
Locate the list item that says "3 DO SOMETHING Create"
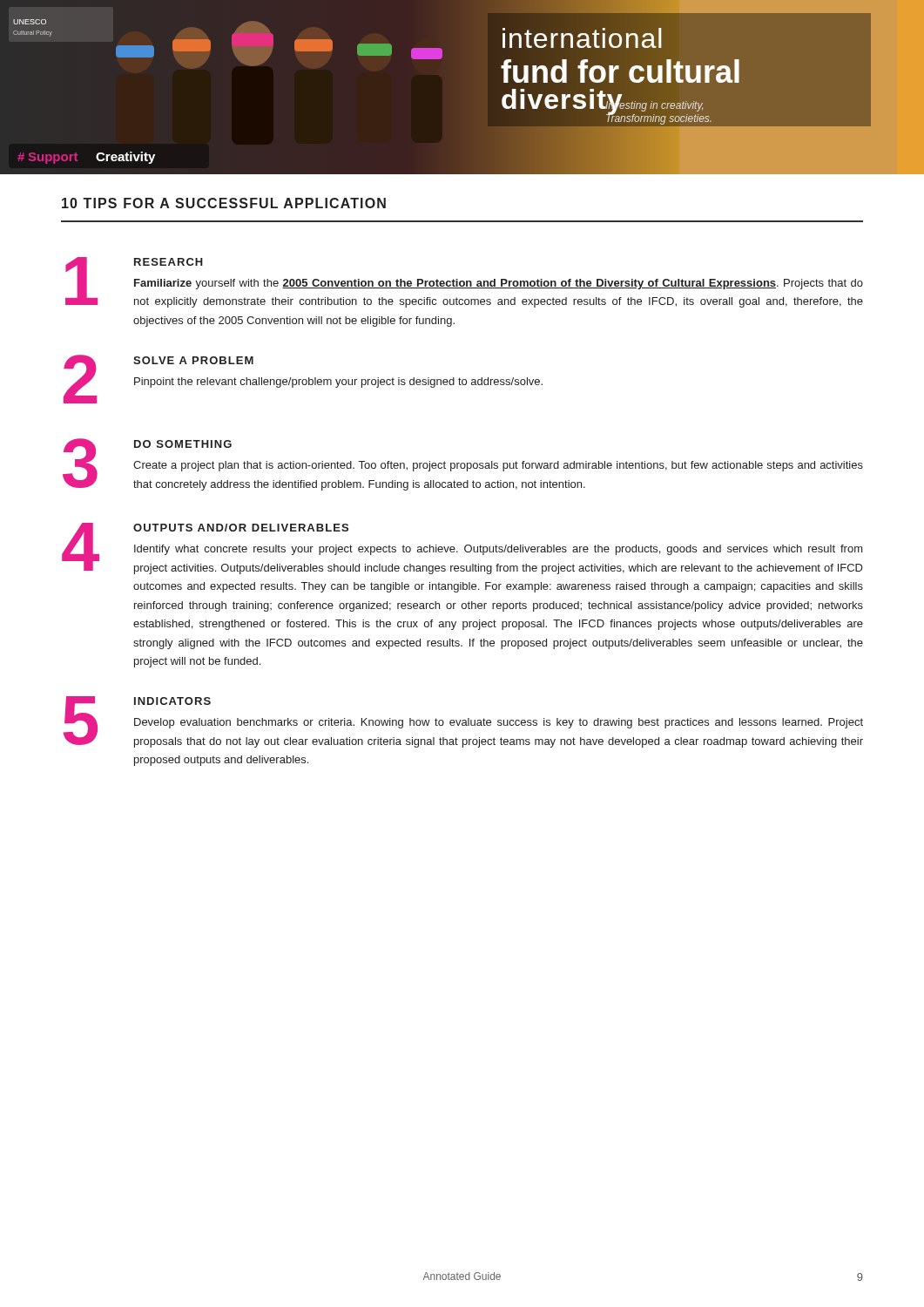462,467
